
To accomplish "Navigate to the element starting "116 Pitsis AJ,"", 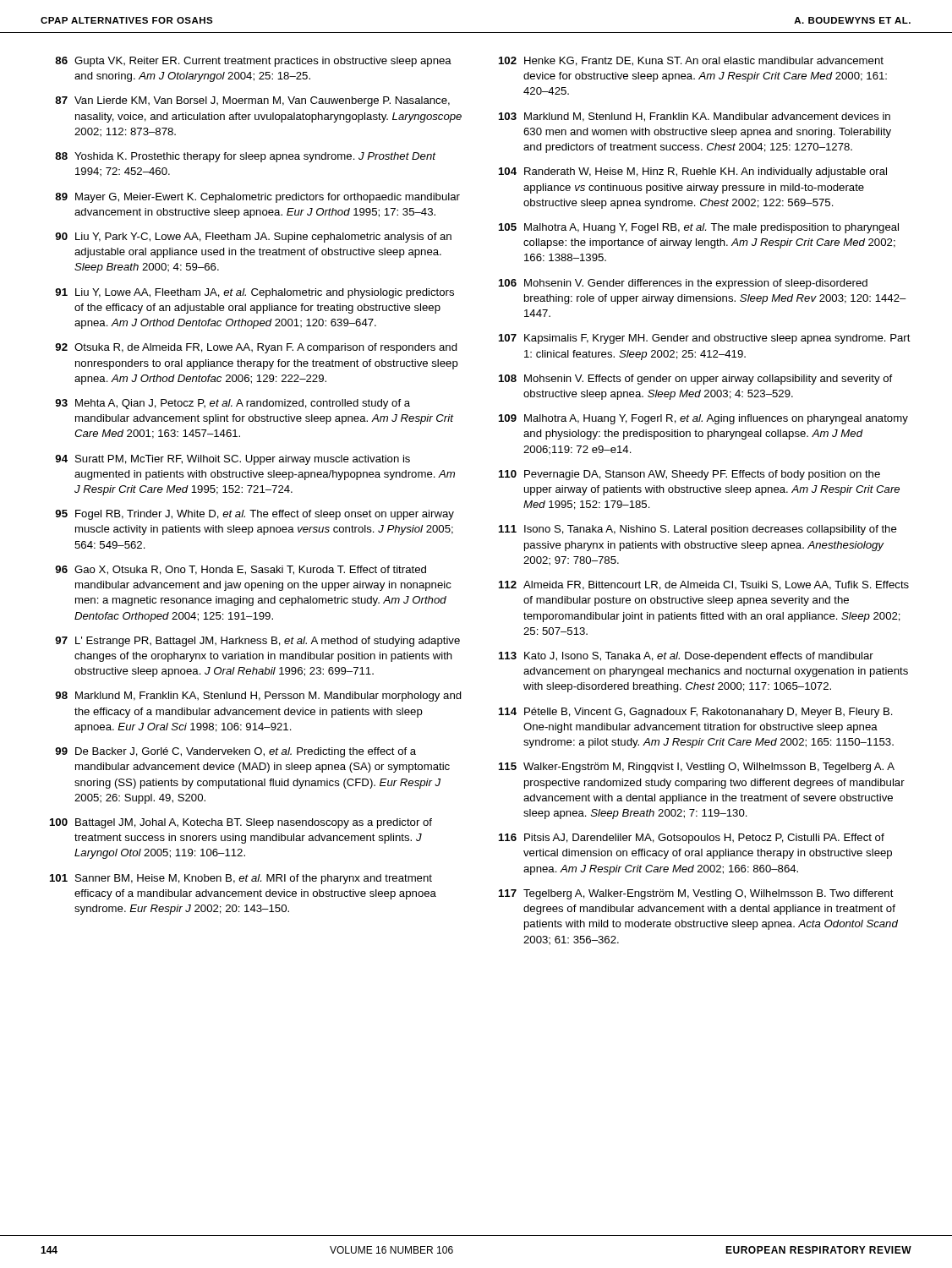I will pos(700,853).
